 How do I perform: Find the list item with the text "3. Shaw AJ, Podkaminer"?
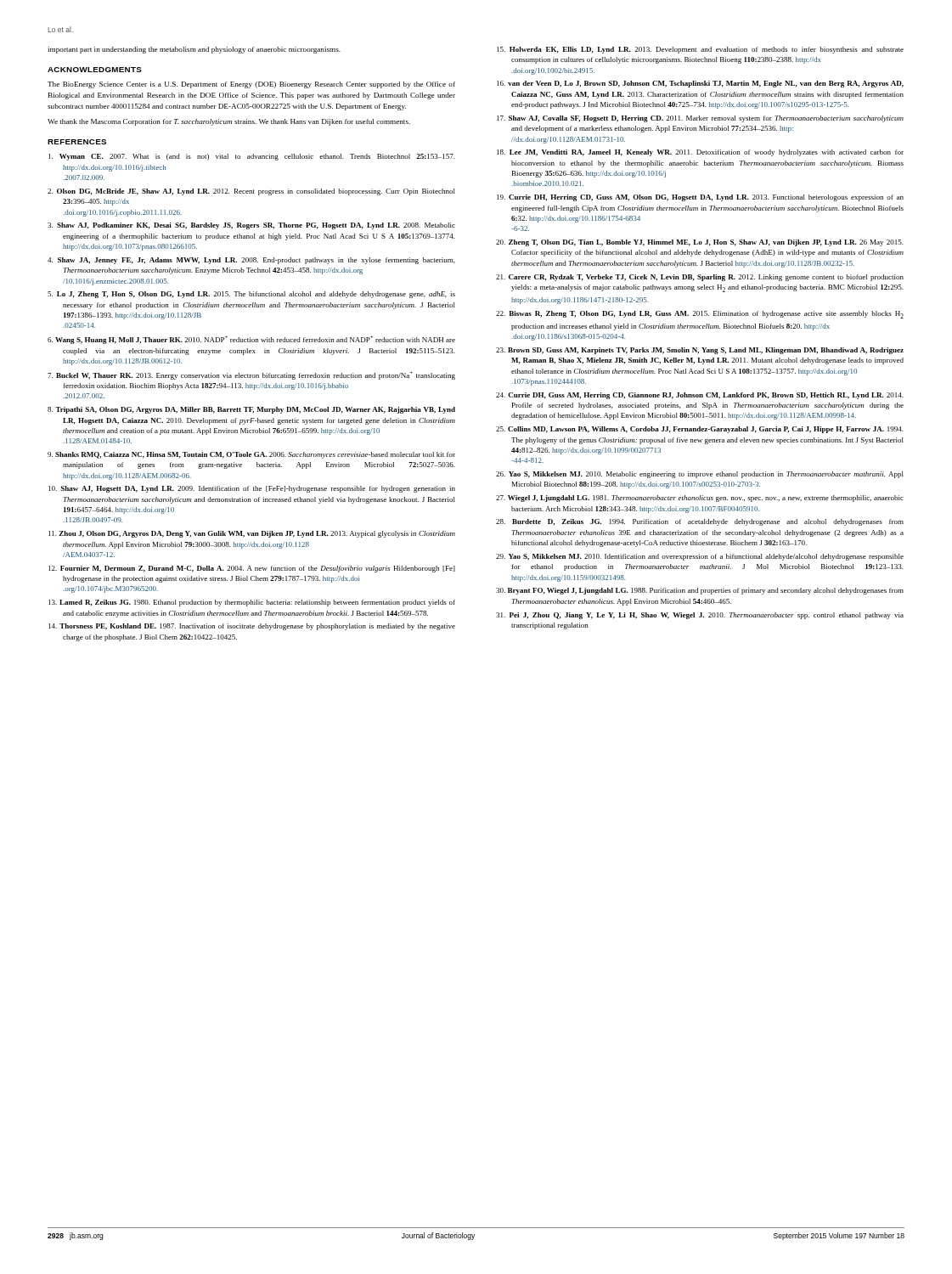click(251, 236)
